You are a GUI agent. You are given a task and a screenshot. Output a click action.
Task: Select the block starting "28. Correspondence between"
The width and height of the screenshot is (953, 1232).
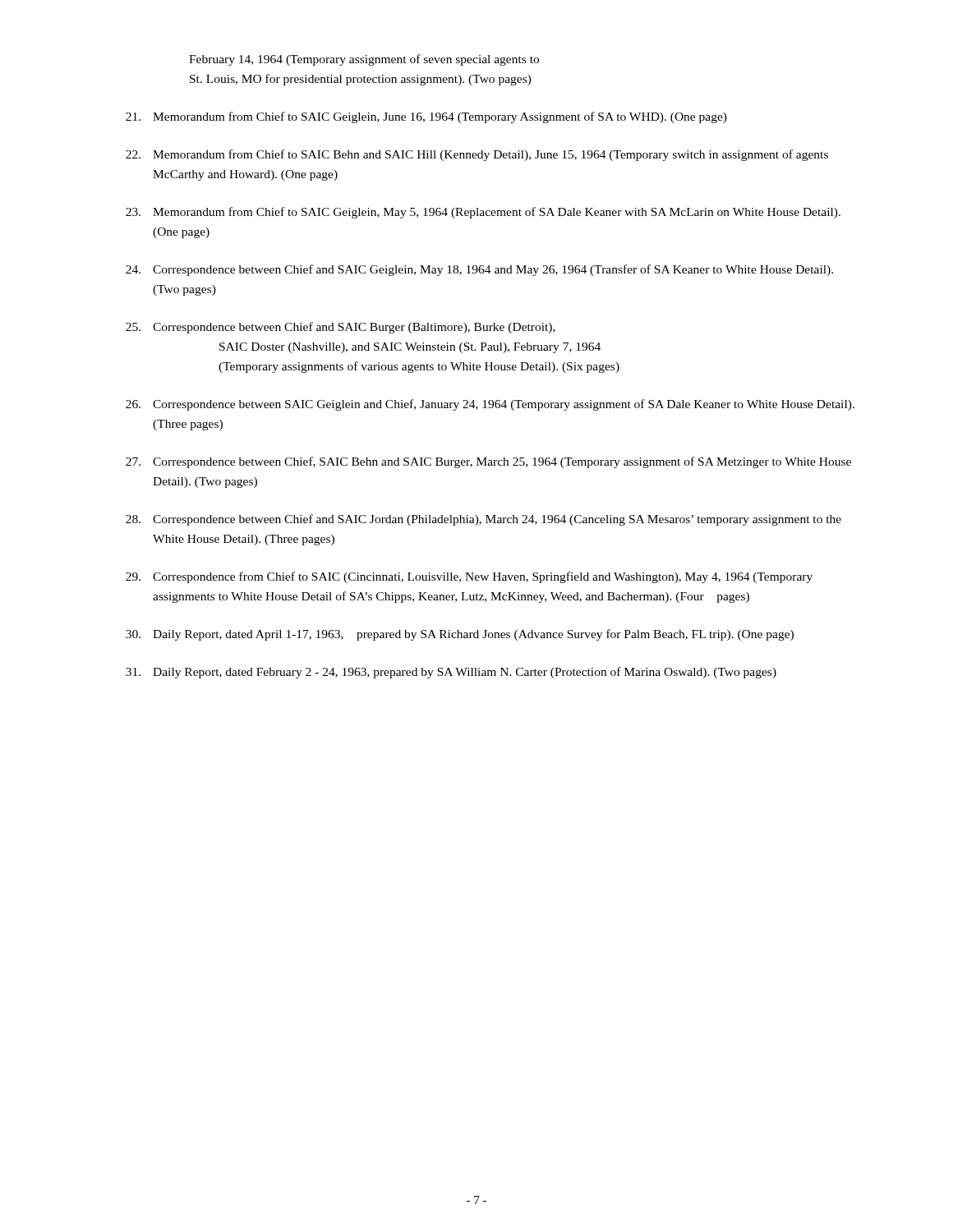[485, 529]
